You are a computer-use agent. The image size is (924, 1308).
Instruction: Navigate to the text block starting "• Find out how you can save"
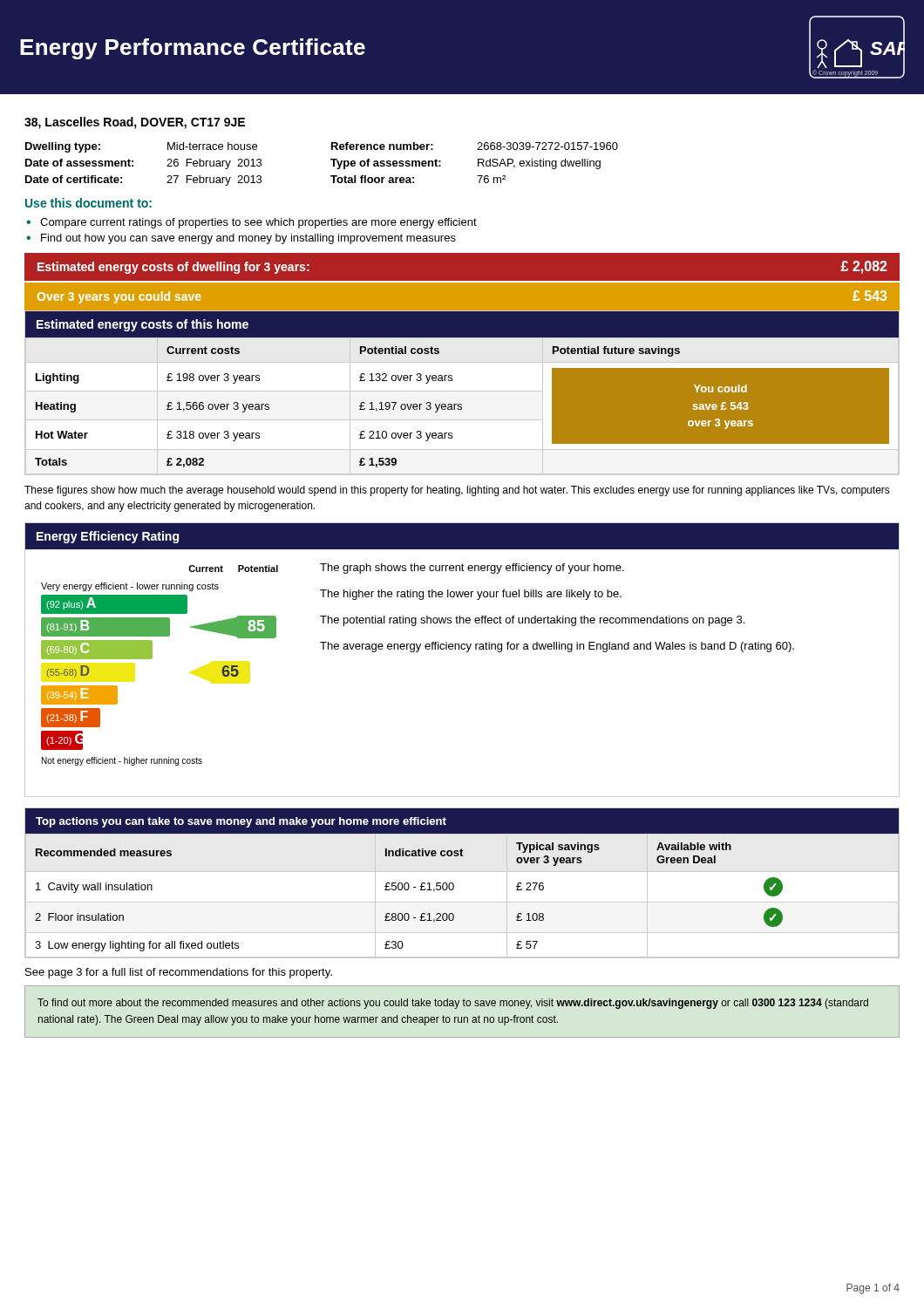[x=241, y=238]
